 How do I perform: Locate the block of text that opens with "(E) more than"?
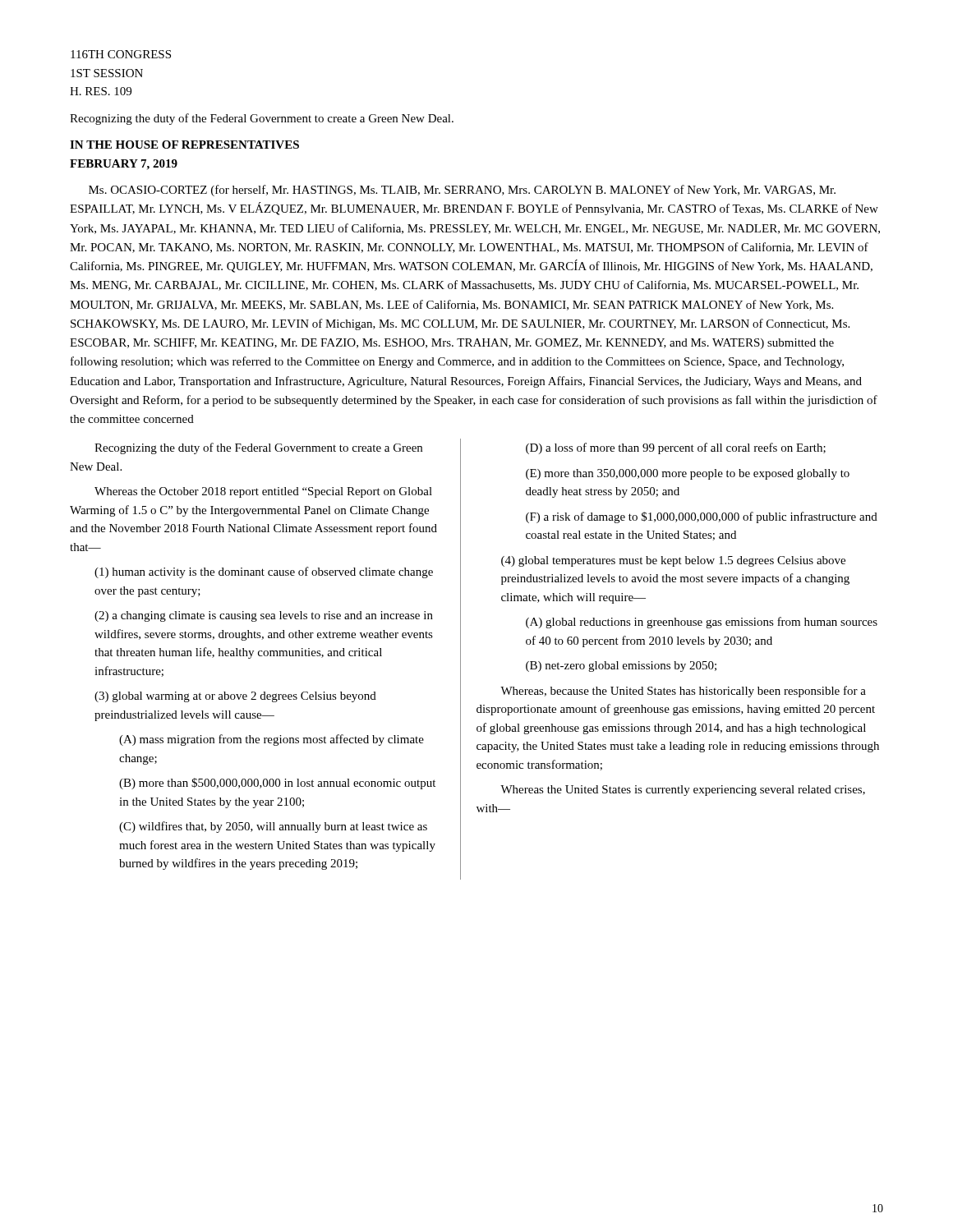click(688, 482)
